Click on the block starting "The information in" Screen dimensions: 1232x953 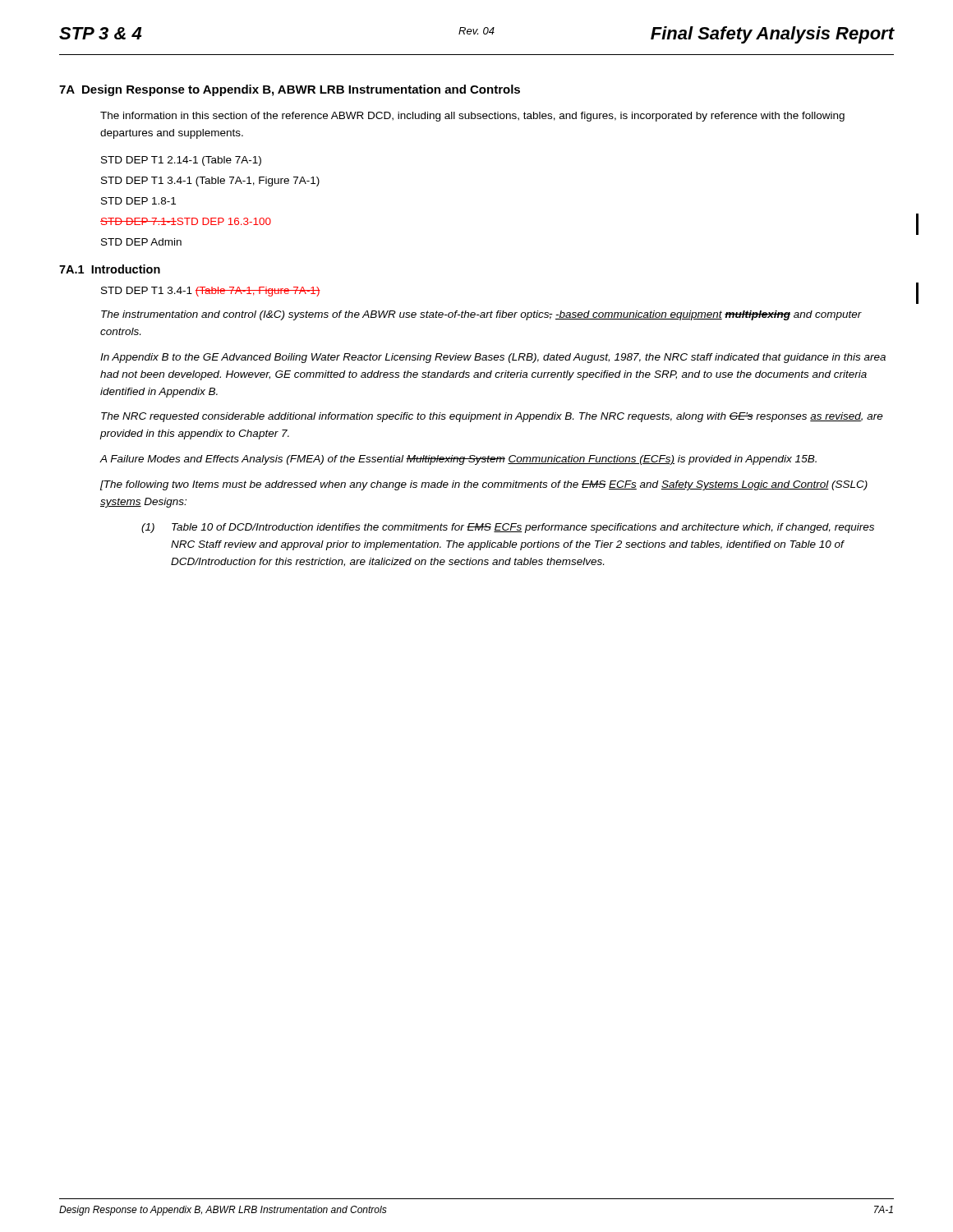(473, 124)
